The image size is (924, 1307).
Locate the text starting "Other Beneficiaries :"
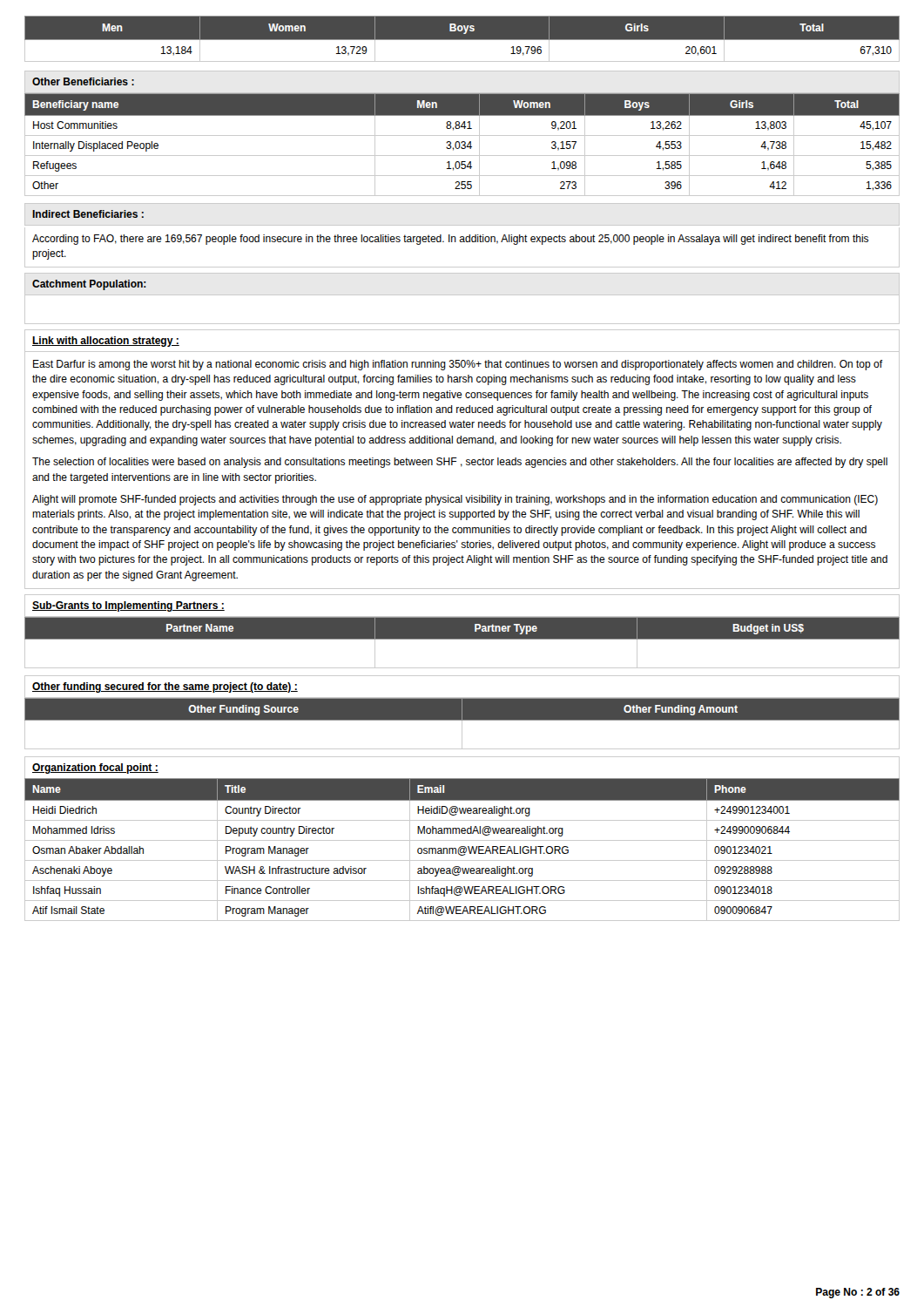tap(83, 82)
